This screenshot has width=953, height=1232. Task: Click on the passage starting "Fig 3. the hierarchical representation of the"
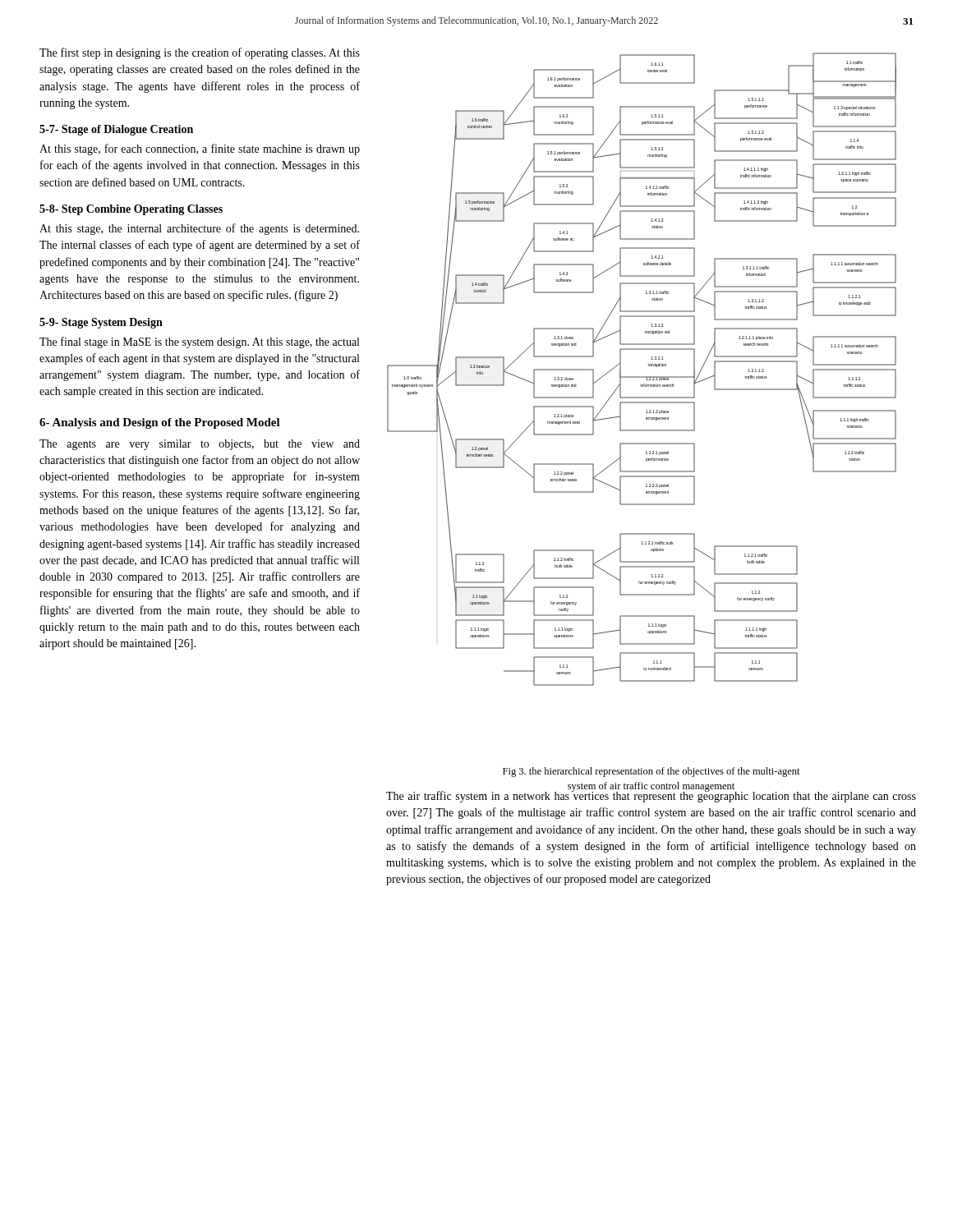(x=651, y=778)
